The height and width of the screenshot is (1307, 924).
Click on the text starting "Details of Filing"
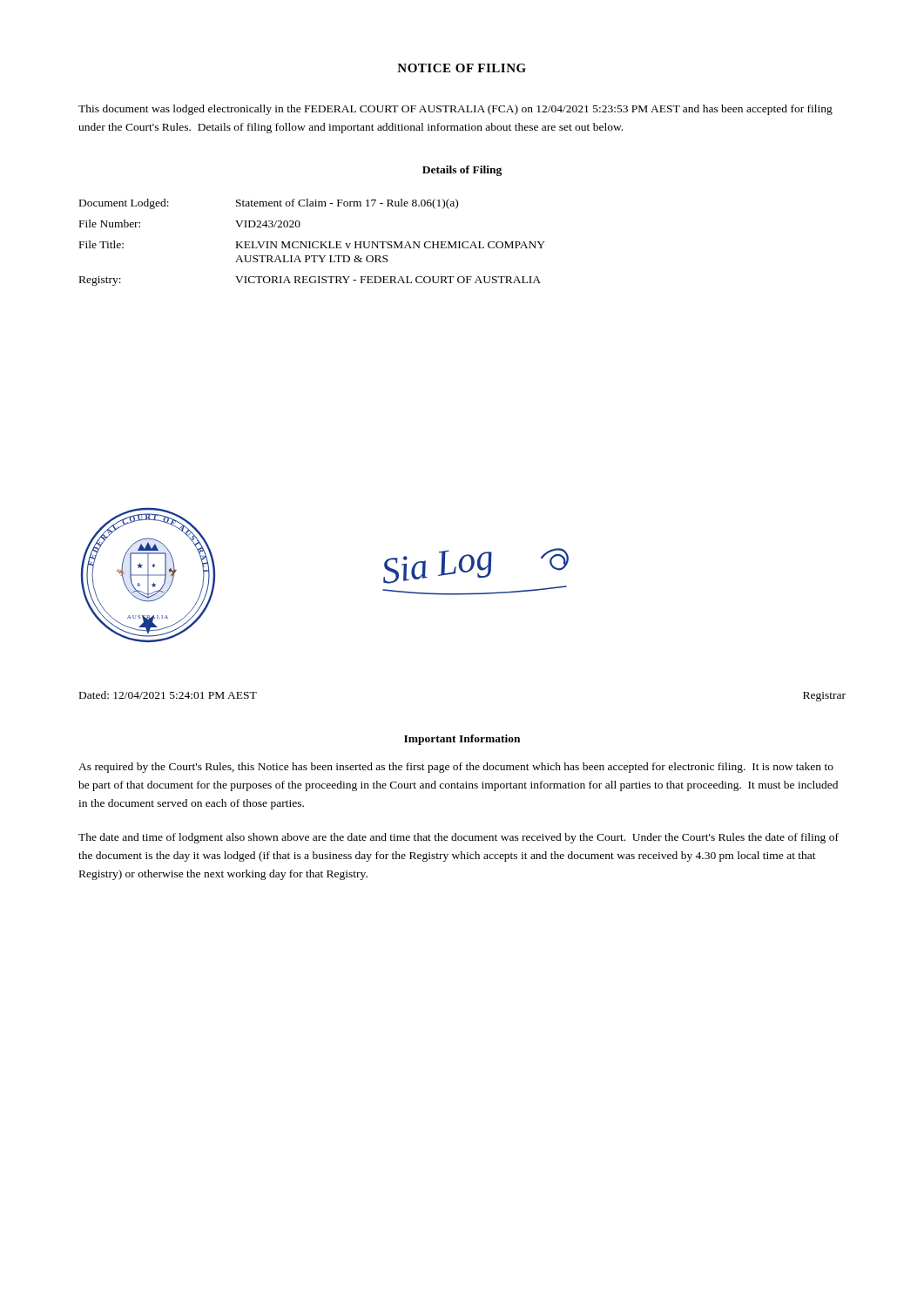click(462, 169)
